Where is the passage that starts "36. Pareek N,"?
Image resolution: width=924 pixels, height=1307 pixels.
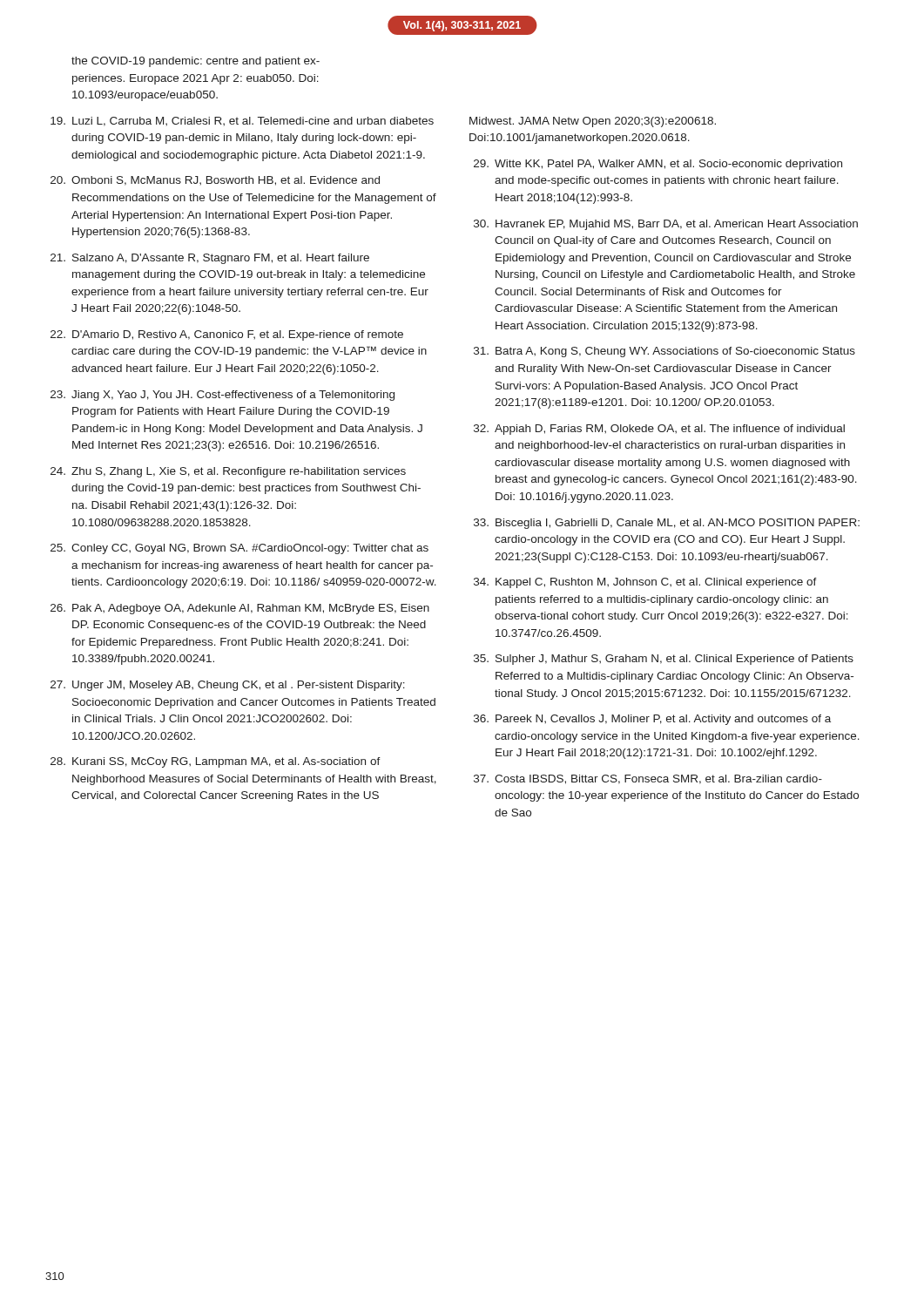point(664,736)
